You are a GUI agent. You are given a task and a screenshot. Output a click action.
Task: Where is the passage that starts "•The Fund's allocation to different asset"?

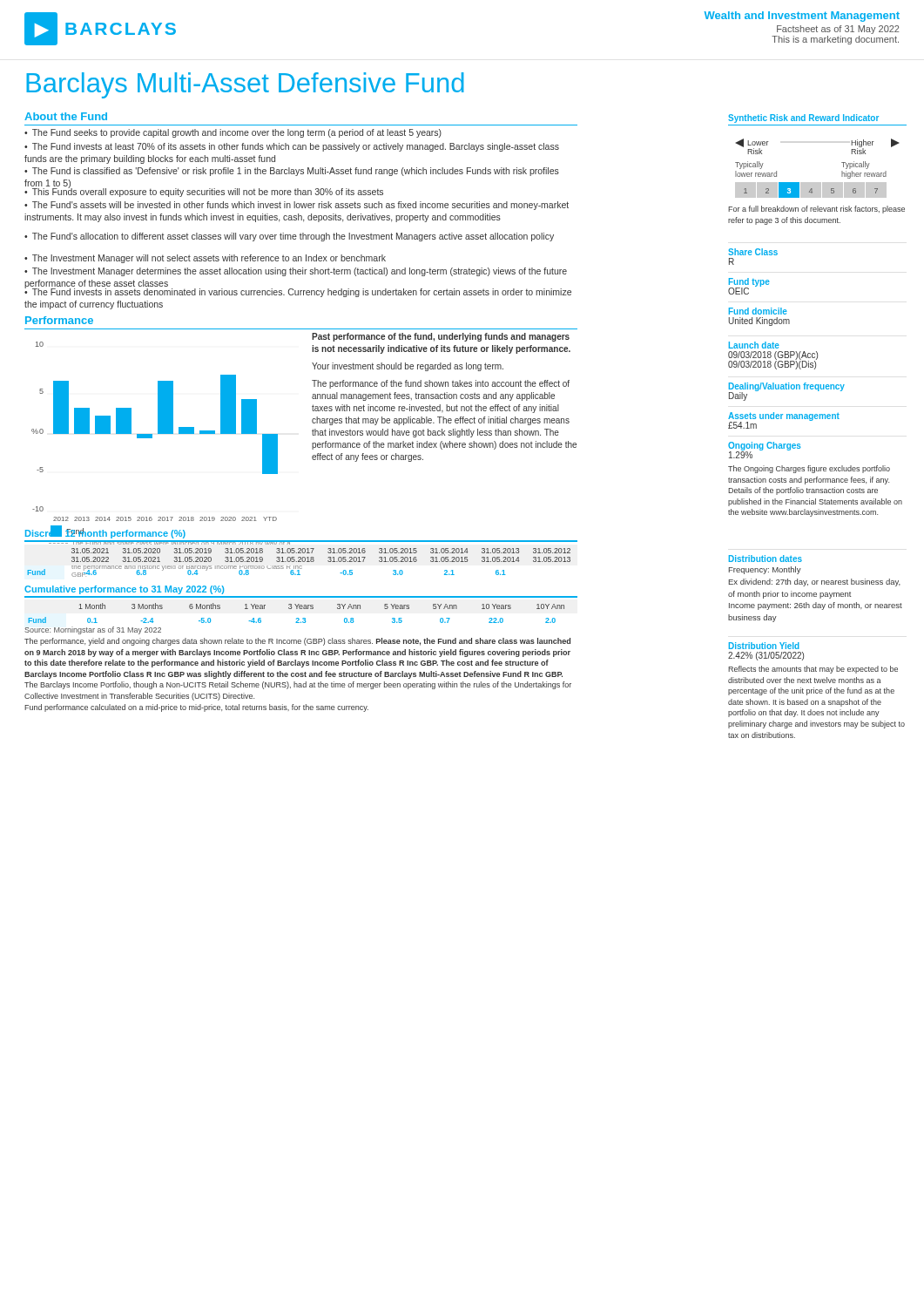pyautogui.click(x=289, y=236)
